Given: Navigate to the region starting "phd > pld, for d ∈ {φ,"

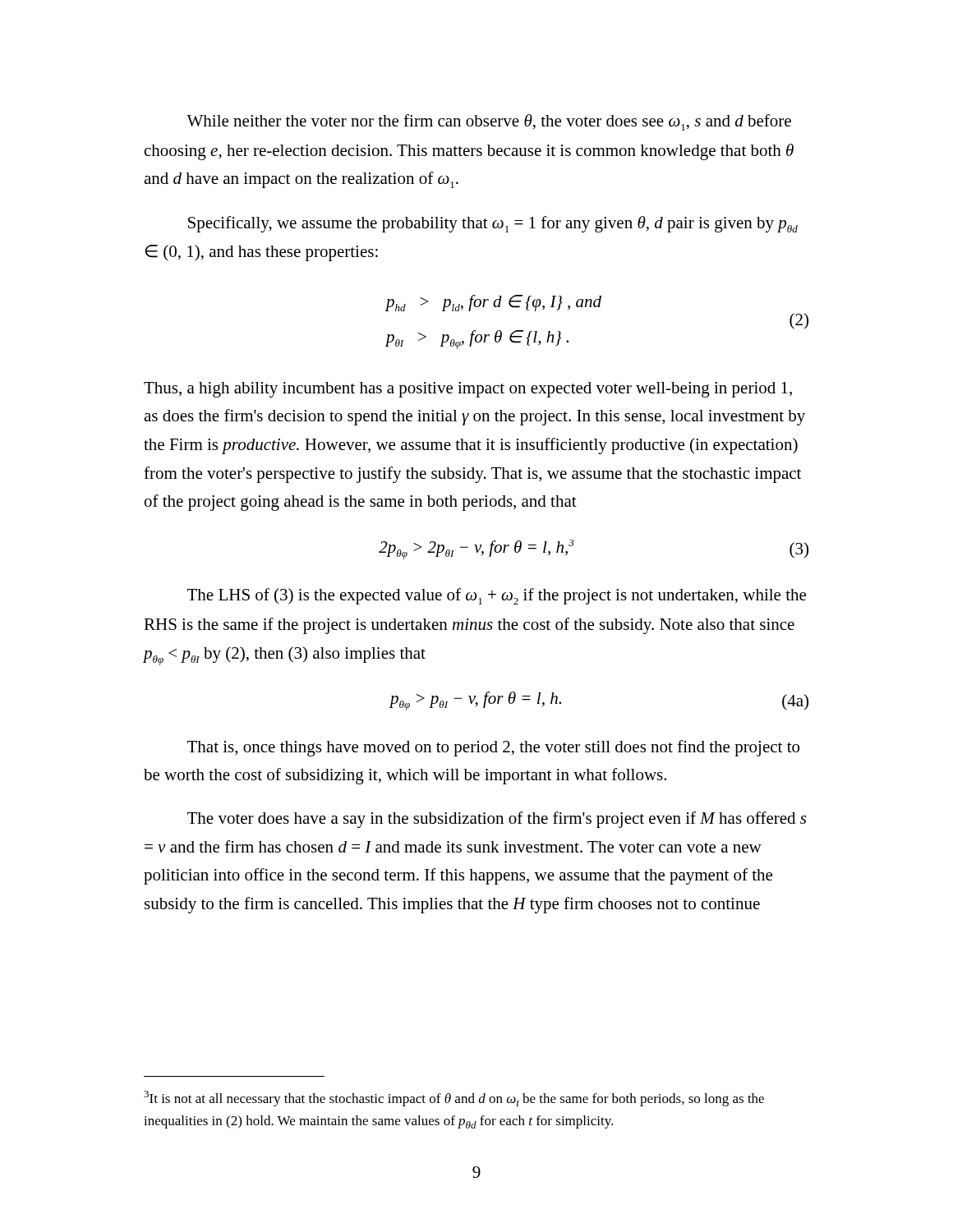Looking at the screenshot, I should (x=476, y=320).
